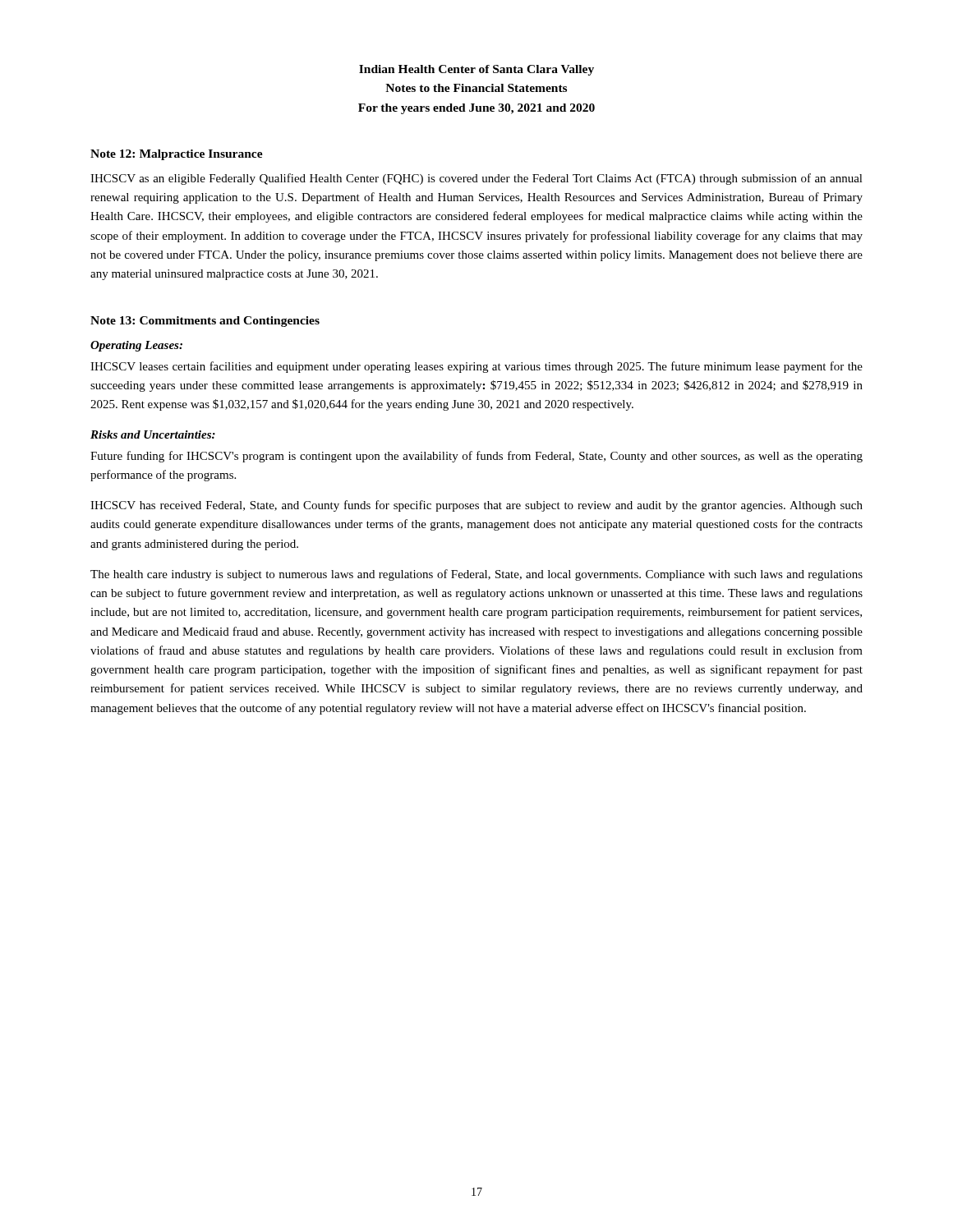Navigate to the region starting "IHCSCV leases certain facilities and equipment under operating"
Screen dimensions: 1232x953
(476, 385)
